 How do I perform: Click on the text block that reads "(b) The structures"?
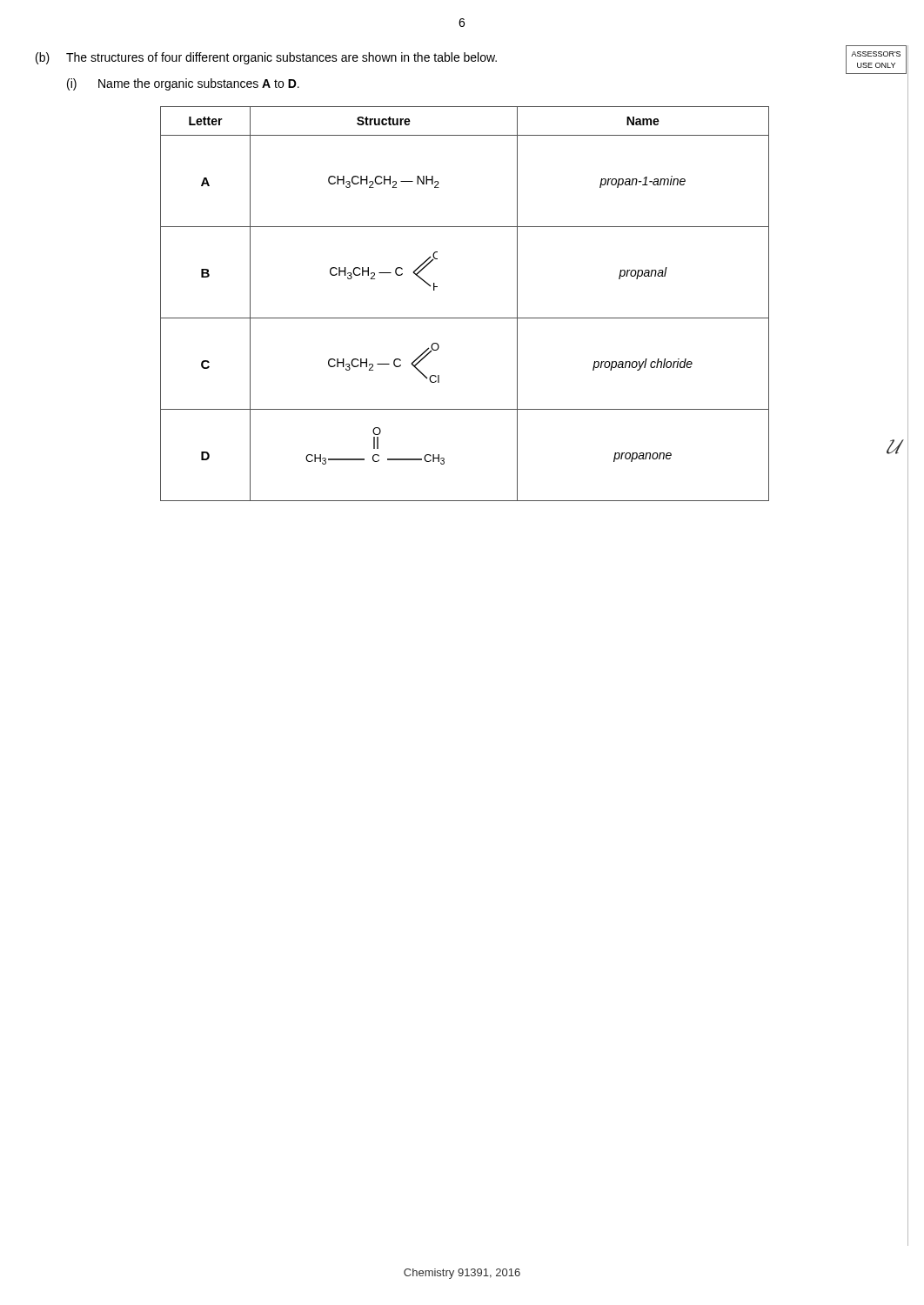[266, 57]
